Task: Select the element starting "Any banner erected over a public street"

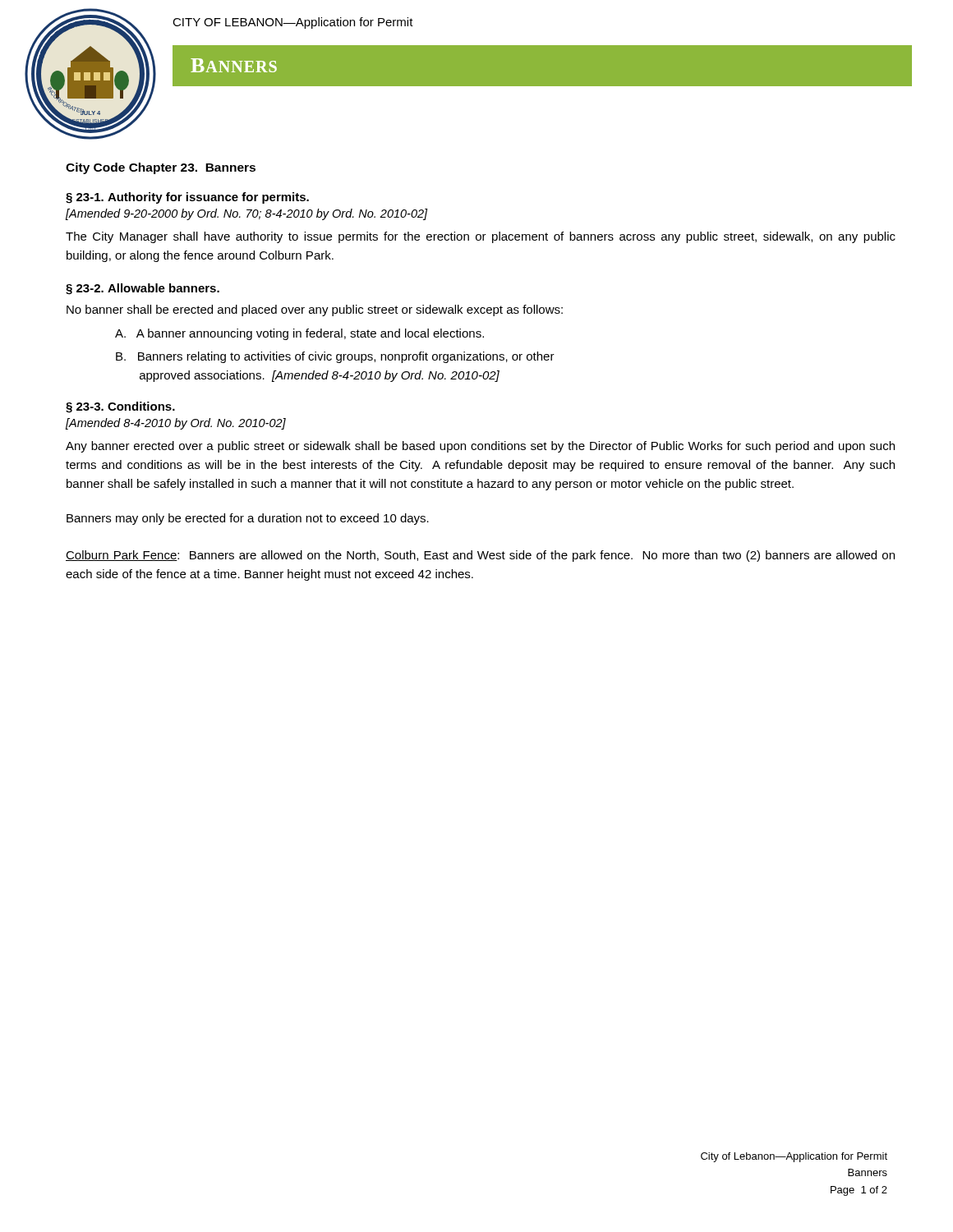Action: [481, 464]
